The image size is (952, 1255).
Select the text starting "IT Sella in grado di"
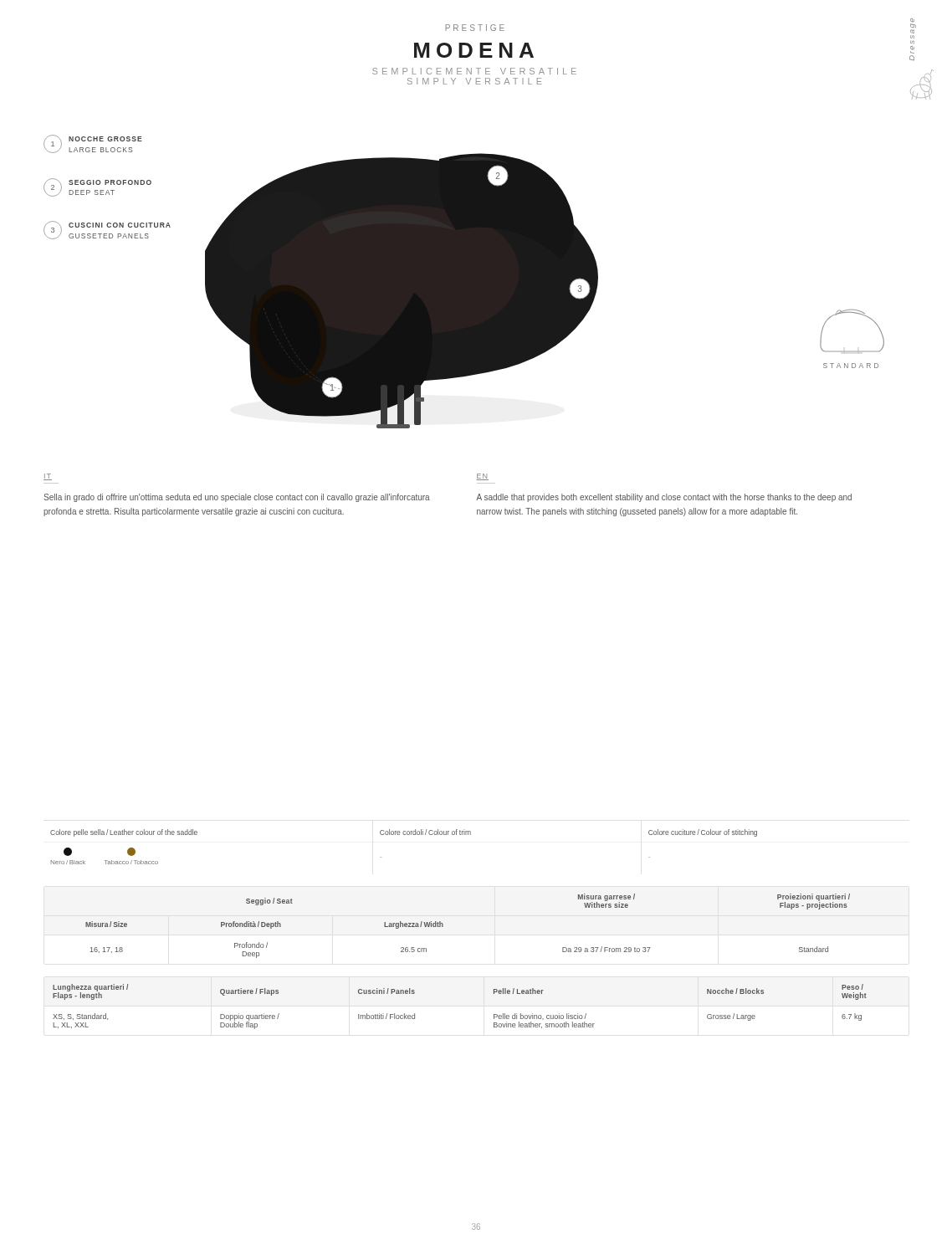237,495
